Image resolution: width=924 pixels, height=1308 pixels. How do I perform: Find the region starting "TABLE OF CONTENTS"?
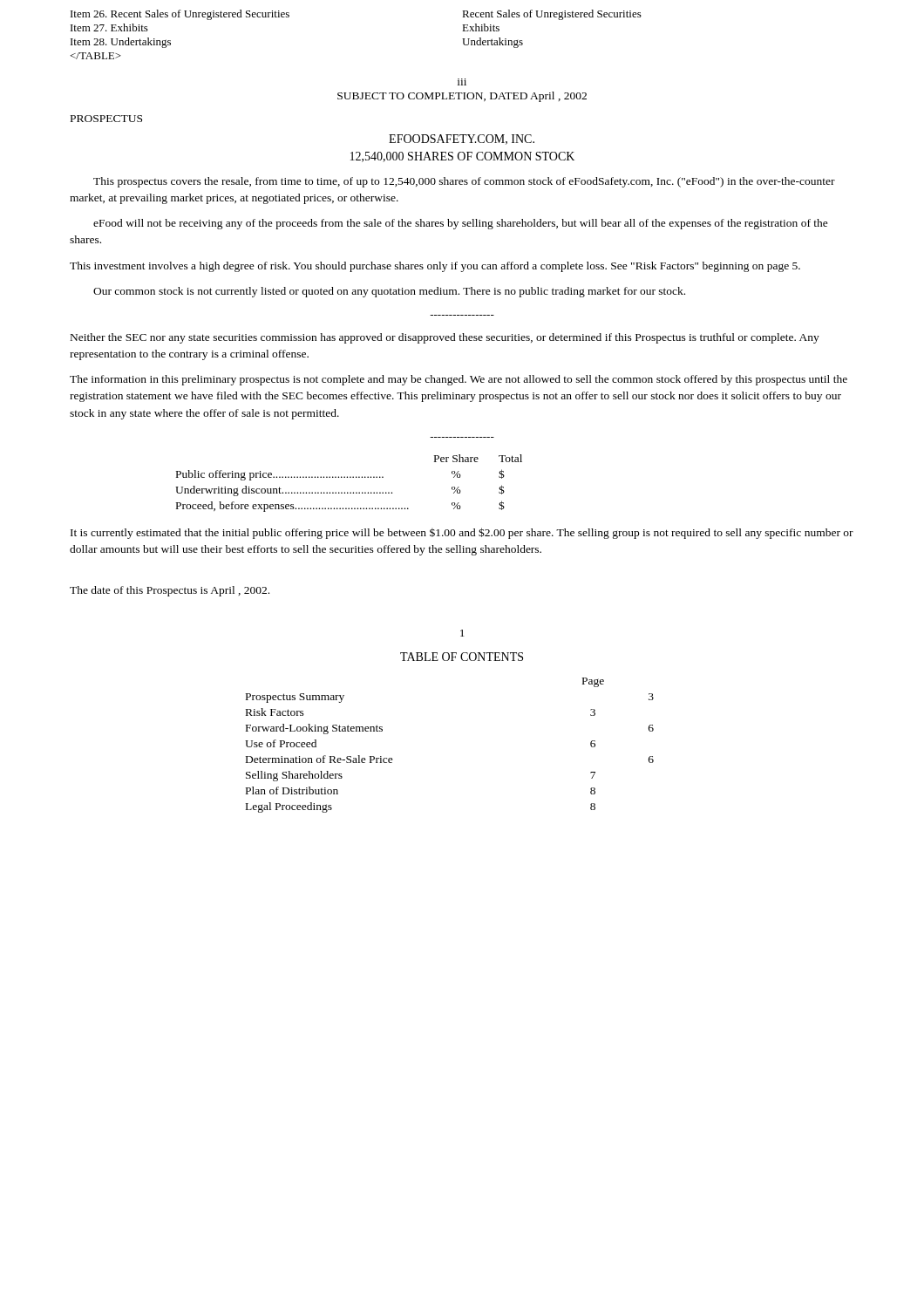click(x=462, y=657)
